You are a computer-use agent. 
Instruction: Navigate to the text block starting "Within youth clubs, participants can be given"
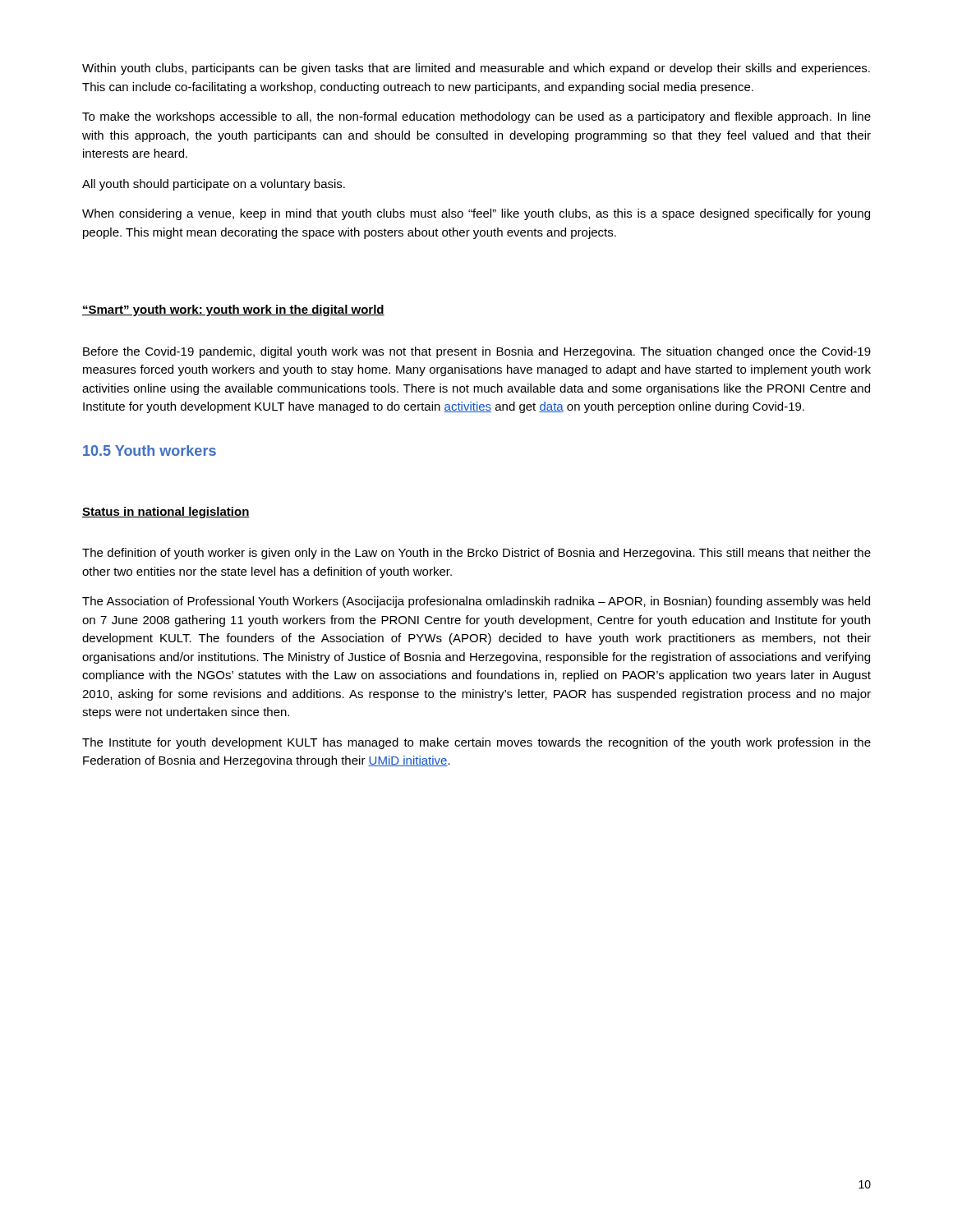[x=476, y=77]
